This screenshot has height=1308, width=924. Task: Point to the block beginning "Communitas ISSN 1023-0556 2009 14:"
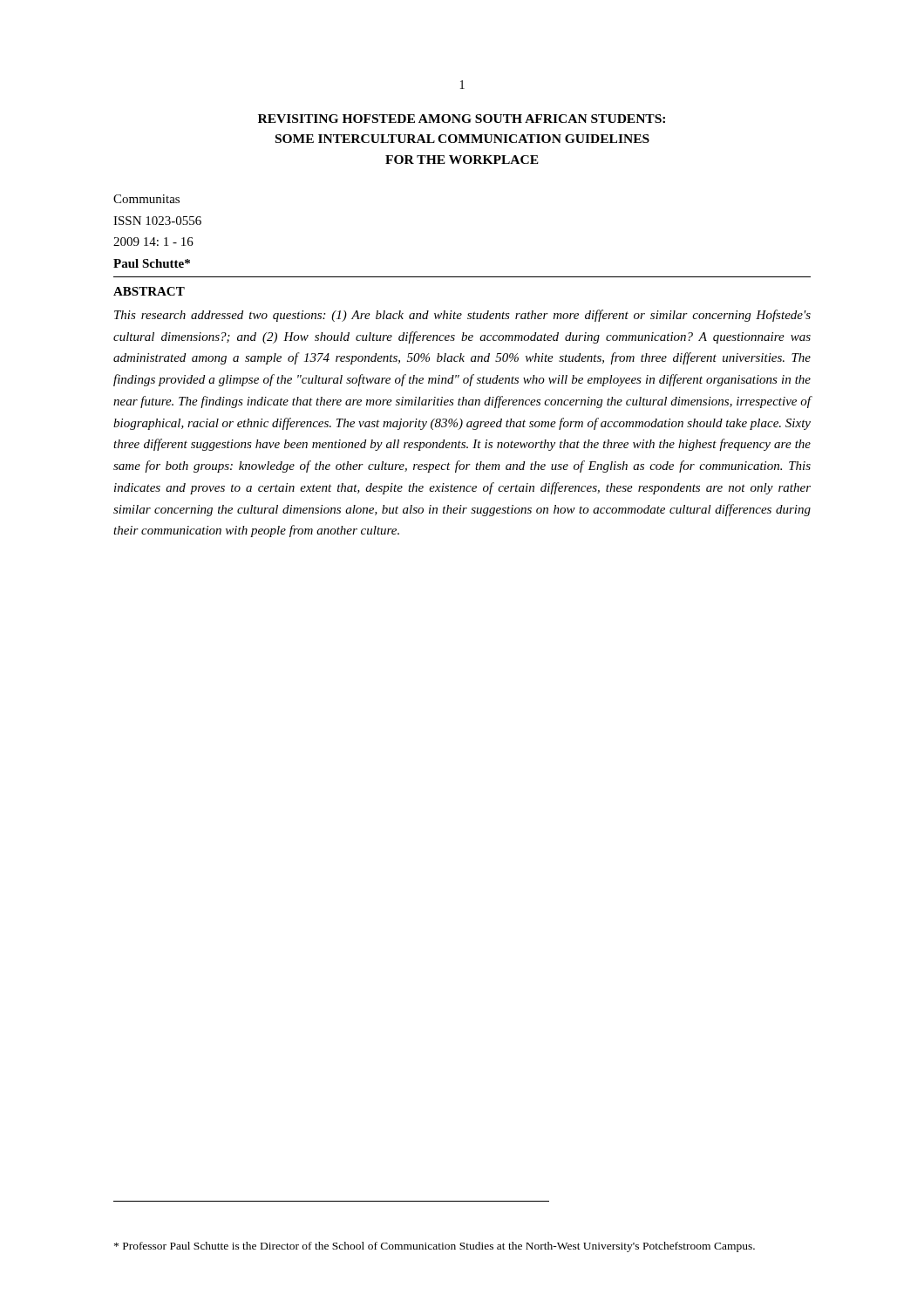pyautogui.click(x=157, y=231)
